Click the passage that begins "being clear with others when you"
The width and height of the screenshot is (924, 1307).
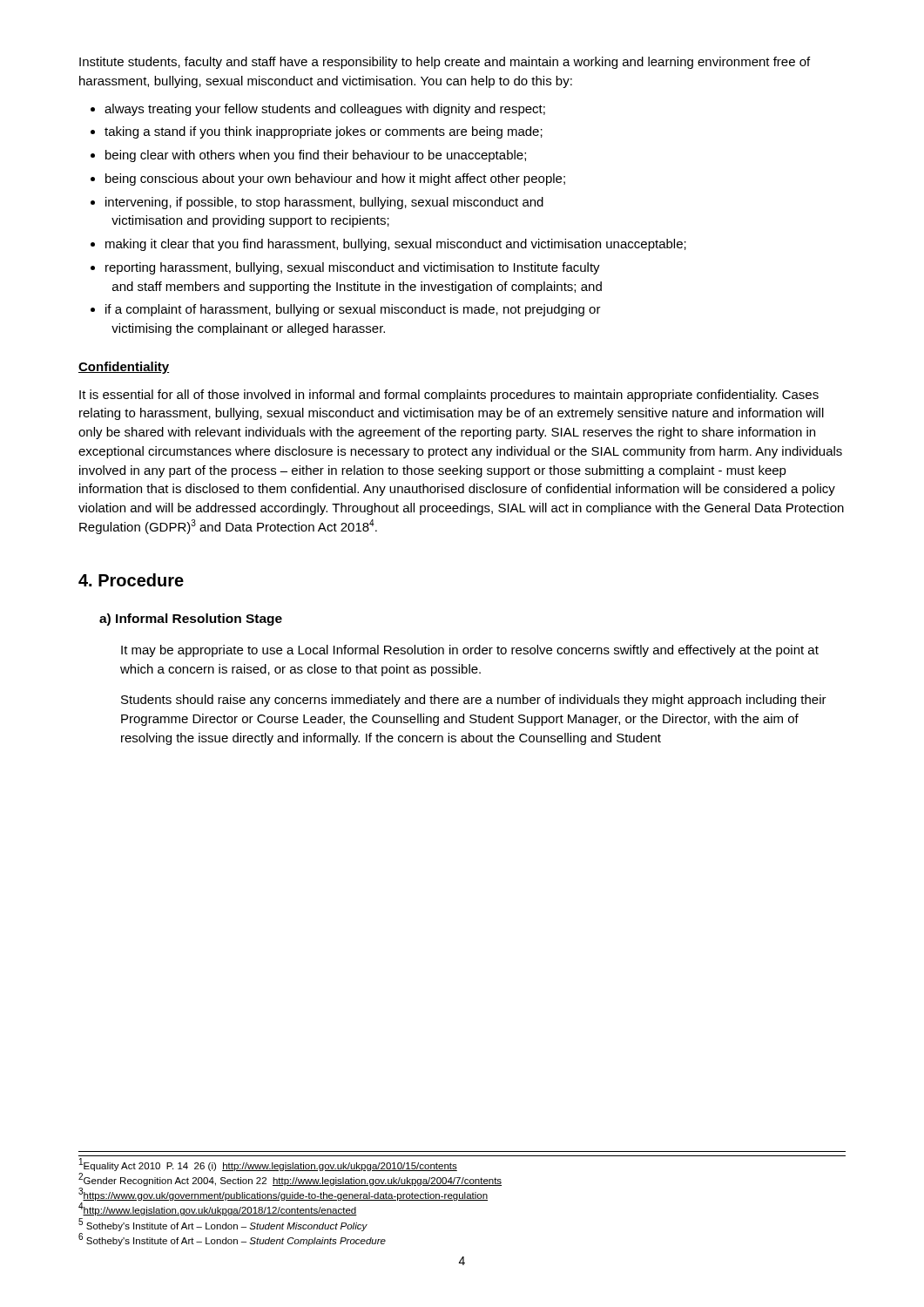(475, 155)
